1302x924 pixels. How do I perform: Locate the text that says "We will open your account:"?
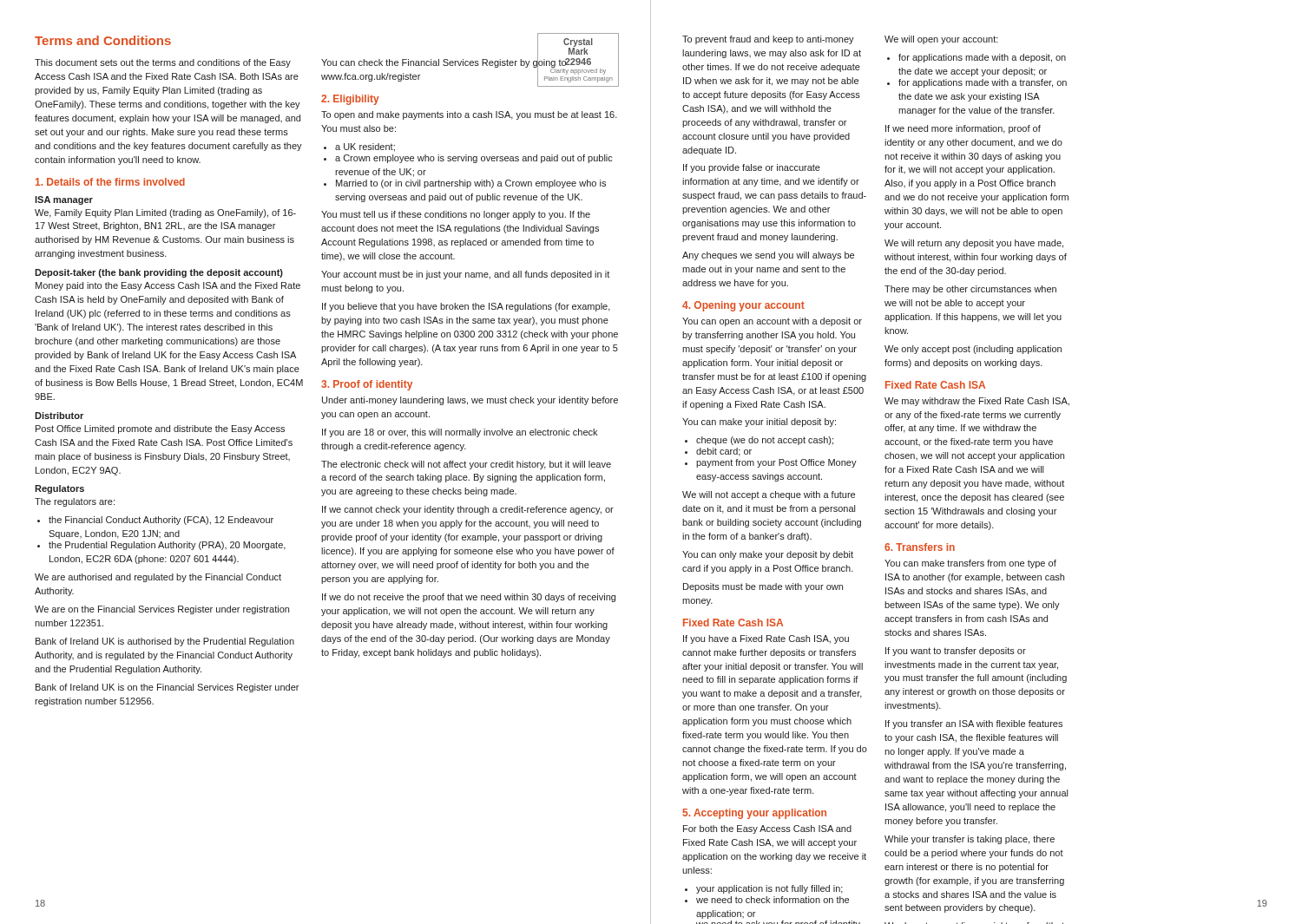click(x=978, y=40)
